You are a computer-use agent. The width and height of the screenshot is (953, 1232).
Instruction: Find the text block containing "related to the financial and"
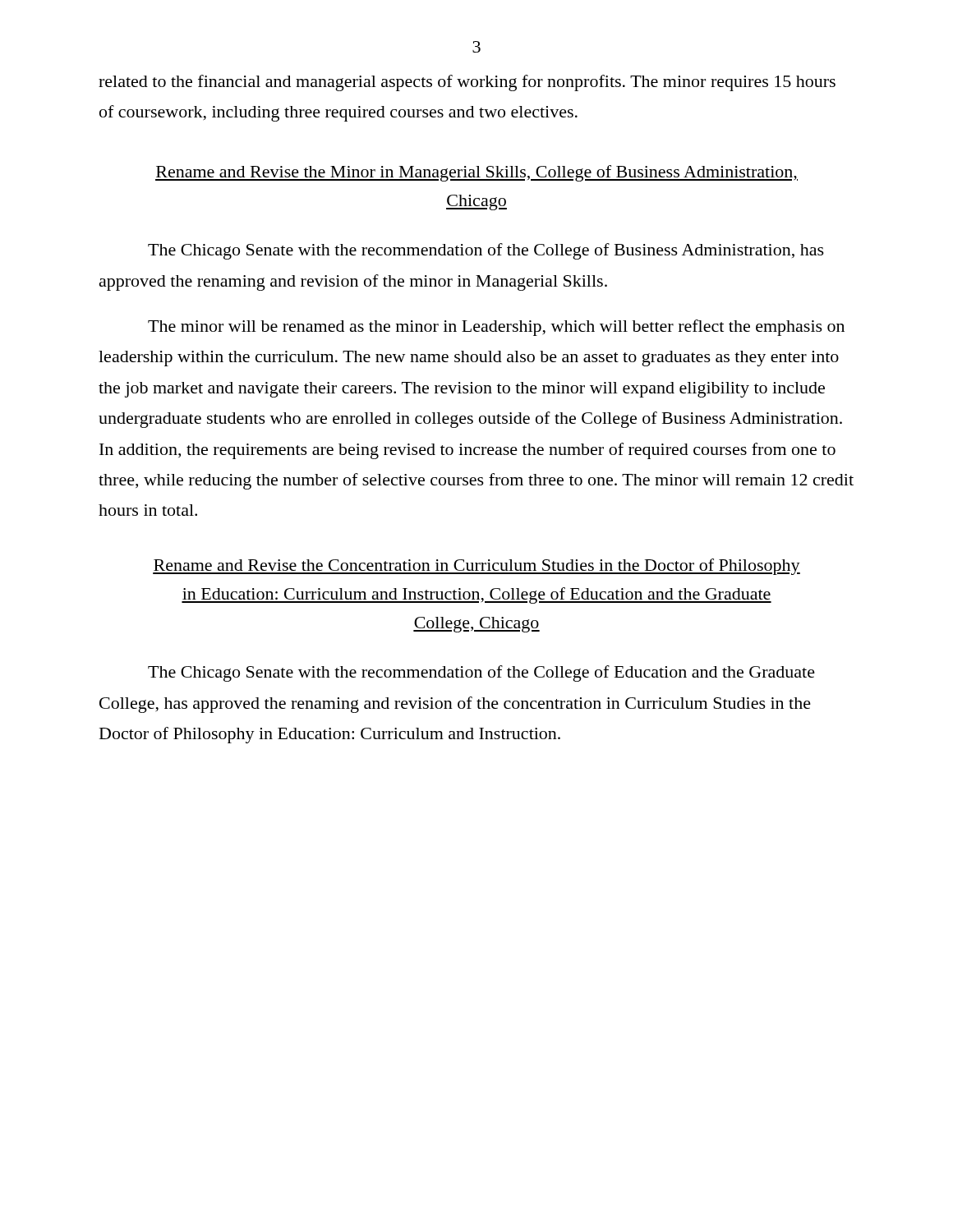click(467, 96)
